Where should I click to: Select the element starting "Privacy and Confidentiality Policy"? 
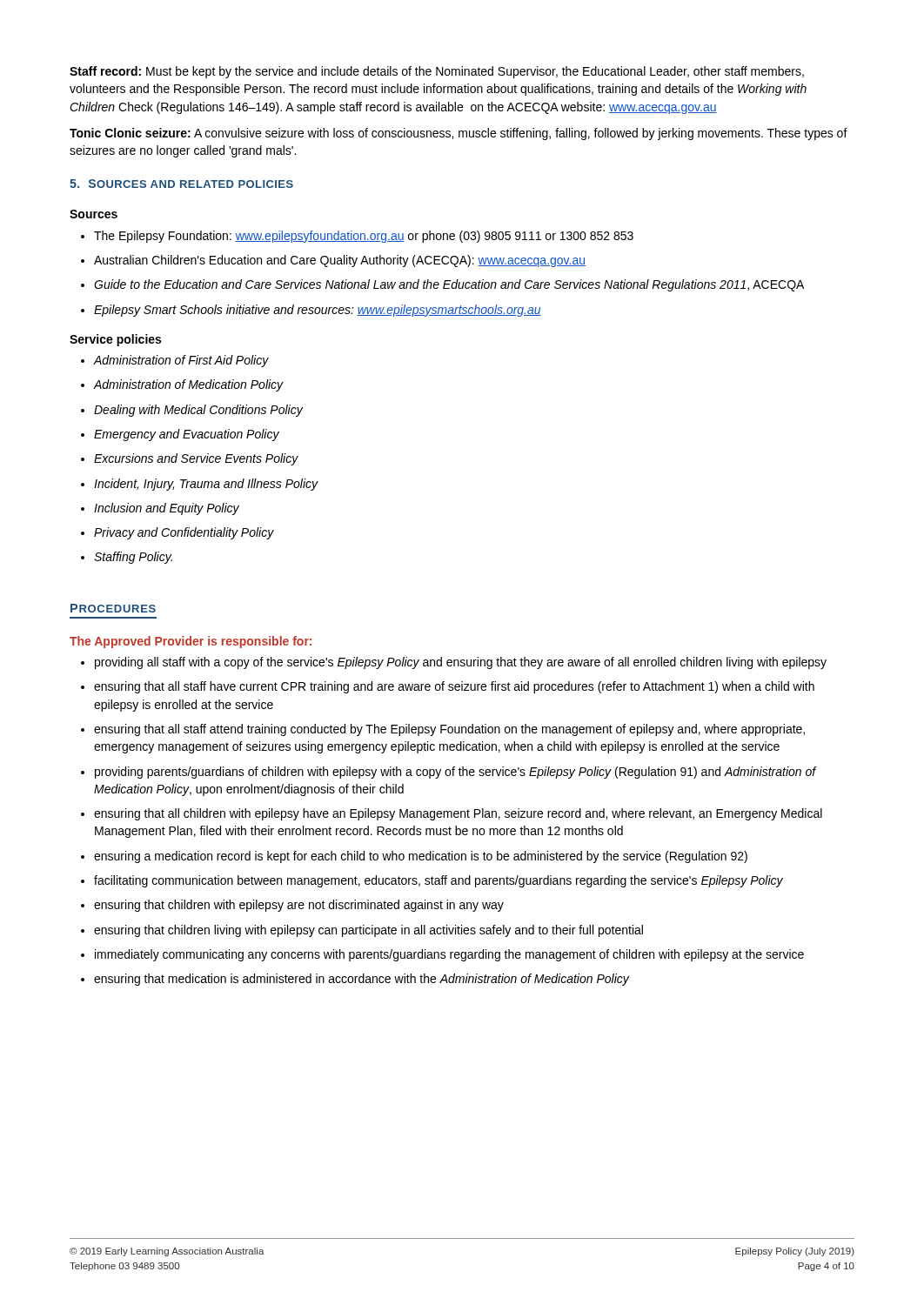tap(177, 533)
